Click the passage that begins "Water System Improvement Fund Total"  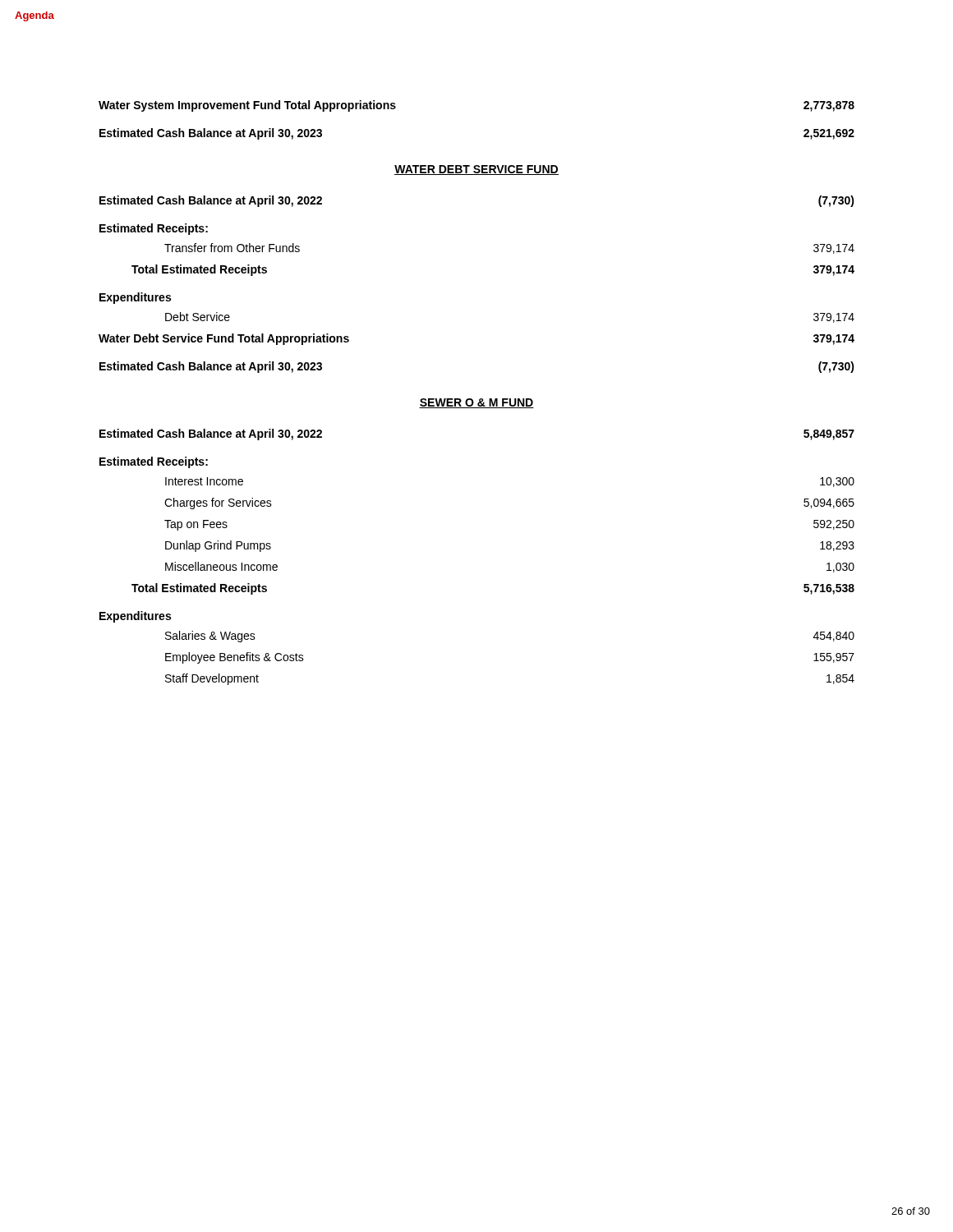(244, 106)
